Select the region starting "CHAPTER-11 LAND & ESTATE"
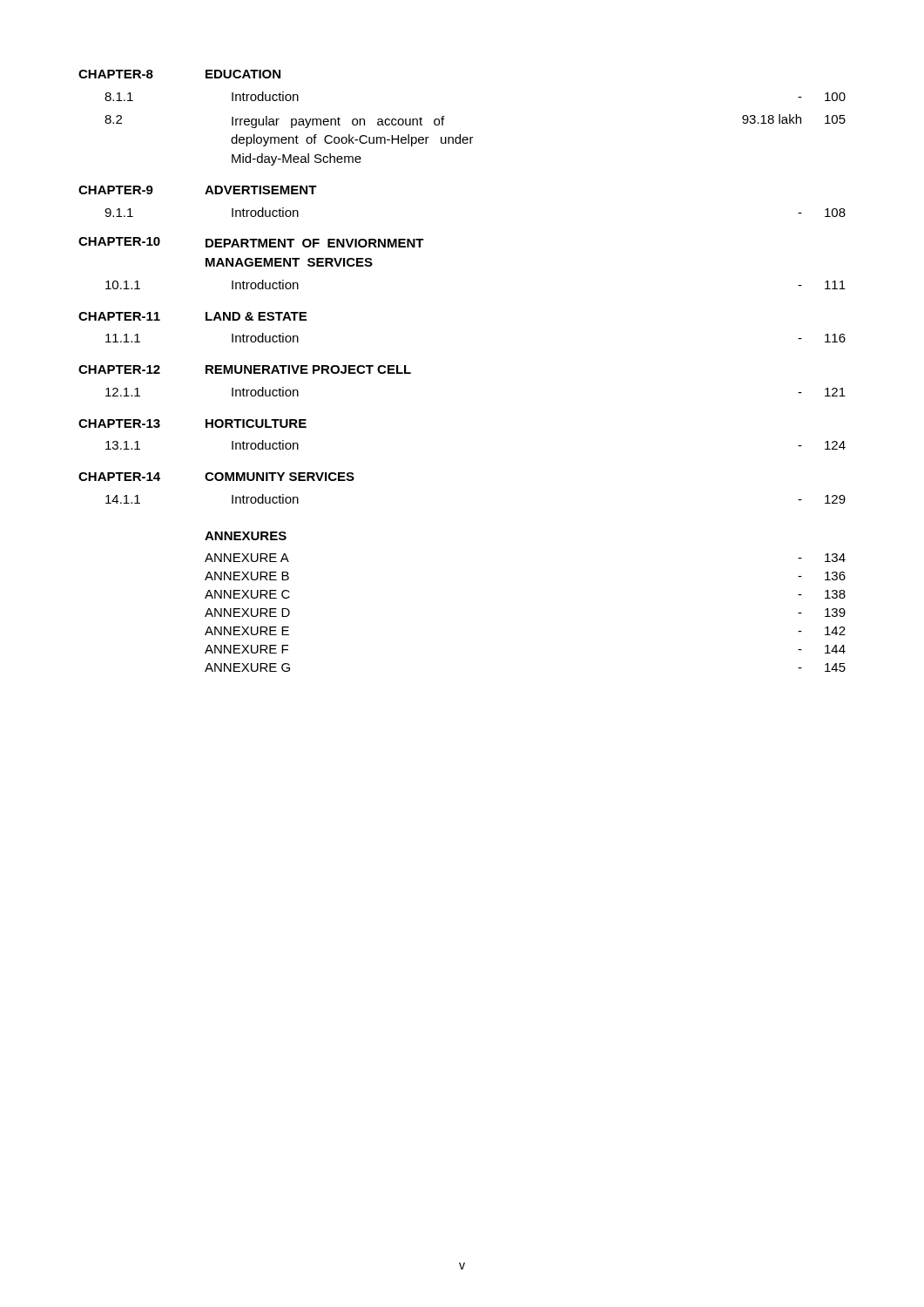The height and width of the screenshot is (1307, 924). 119,316
